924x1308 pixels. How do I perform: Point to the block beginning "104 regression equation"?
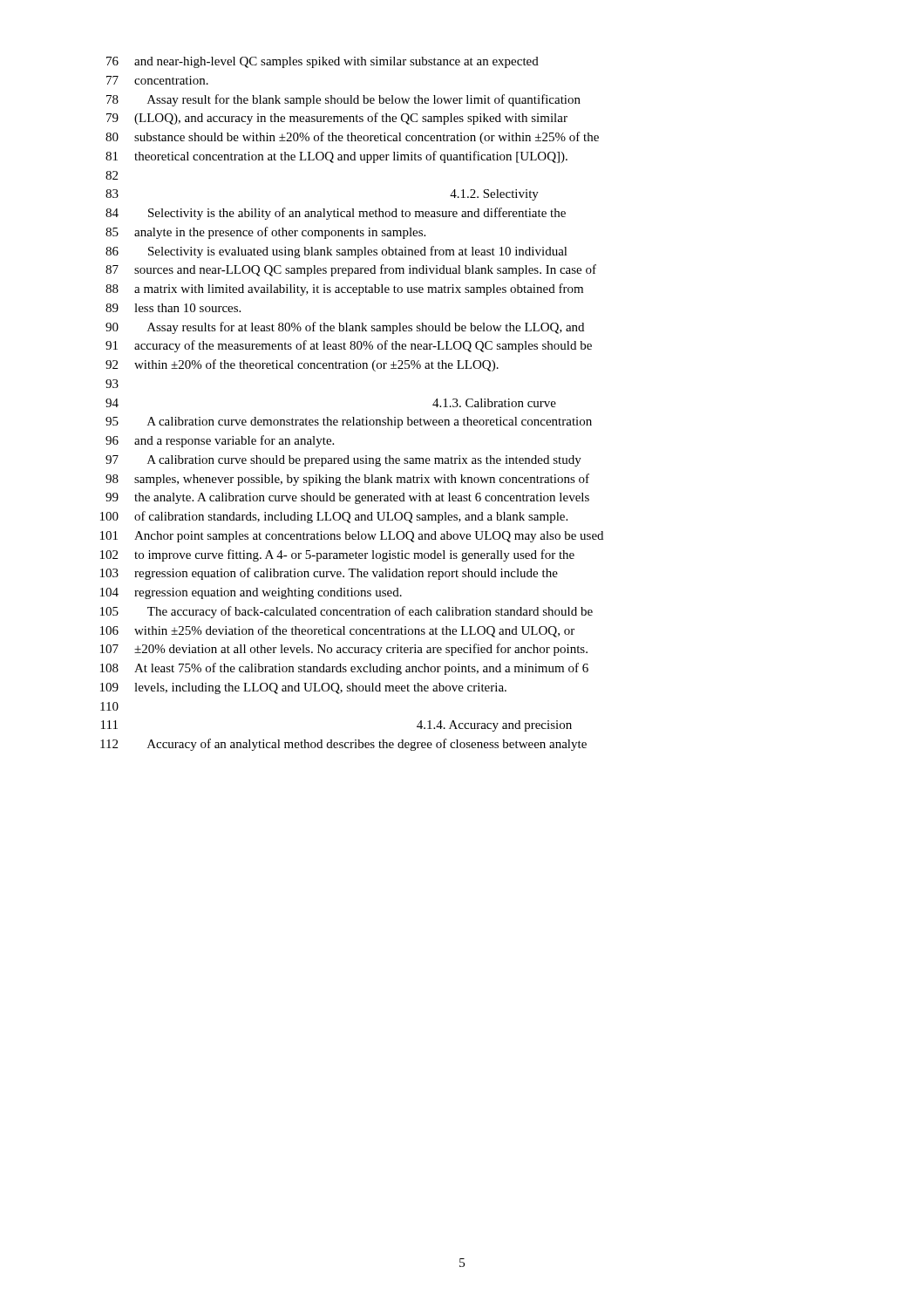click(x=251, y=593)
